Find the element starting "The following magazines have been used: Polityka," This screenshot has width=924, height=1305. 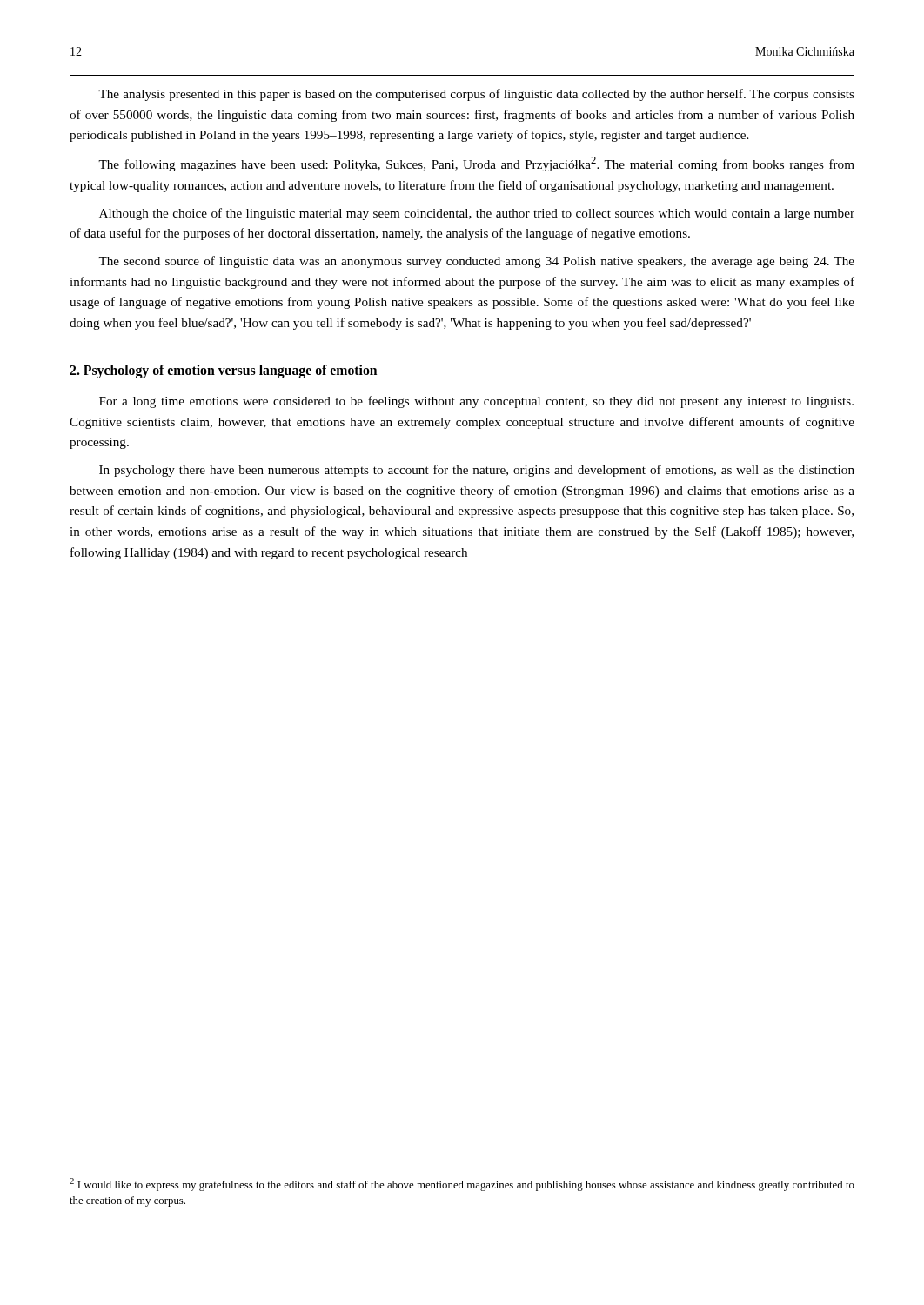tap(462, 173)
